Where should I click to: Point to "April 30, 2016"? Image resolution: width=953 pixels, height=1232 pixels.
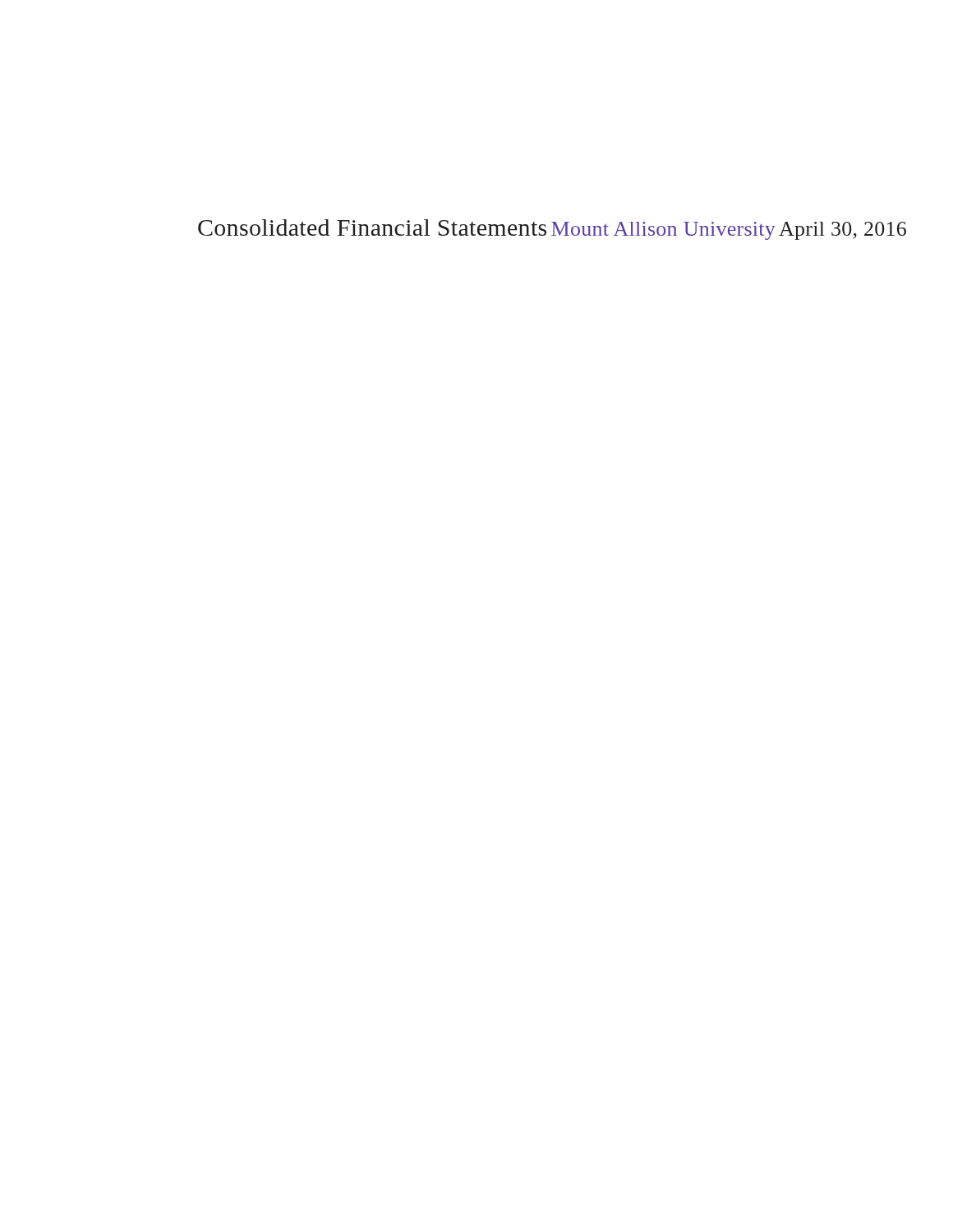click(x=843, y=229)
